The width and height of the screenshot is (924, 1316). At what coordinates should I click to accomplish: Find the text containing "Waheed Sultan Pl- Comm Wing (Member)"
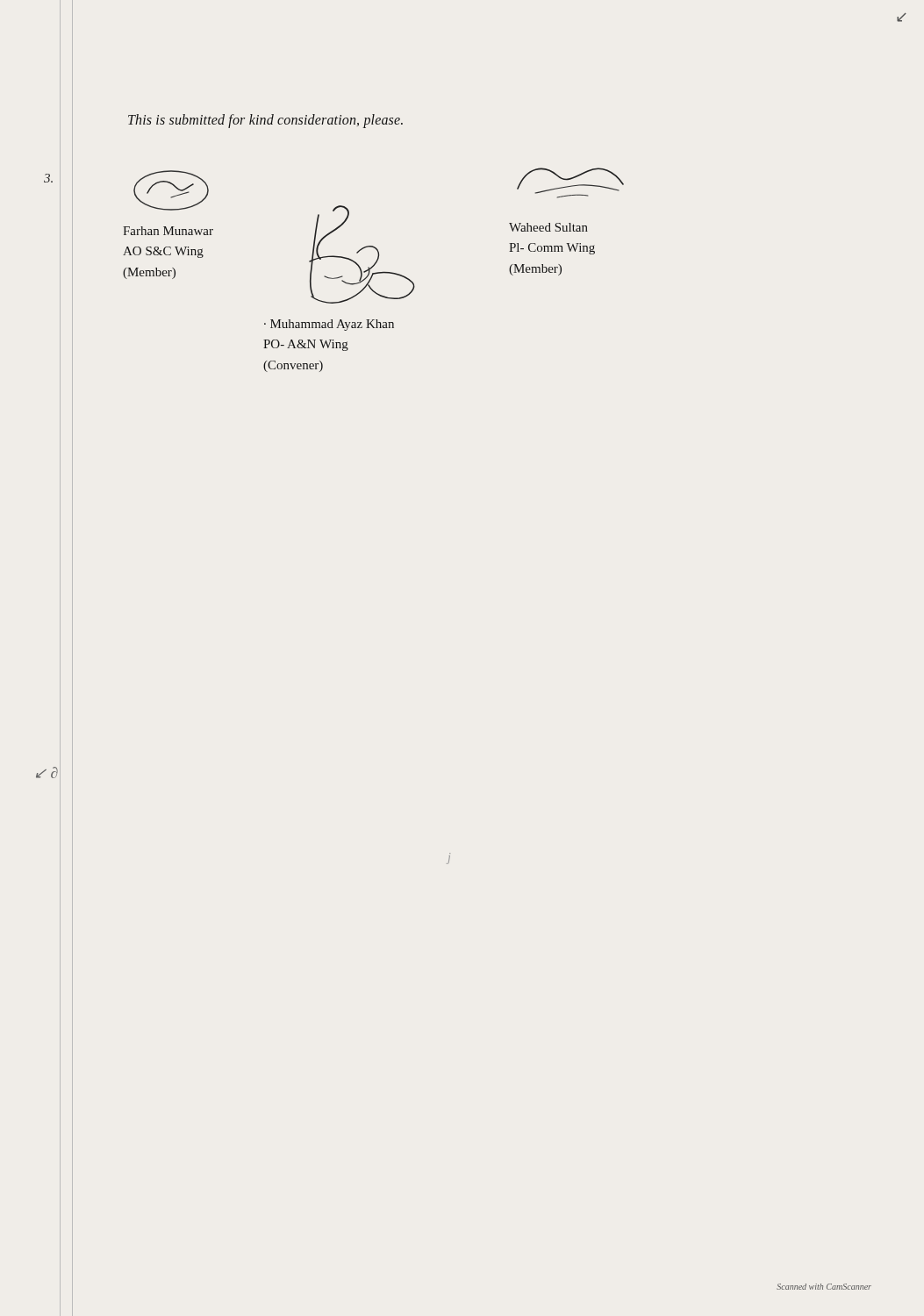coord(552,248)
